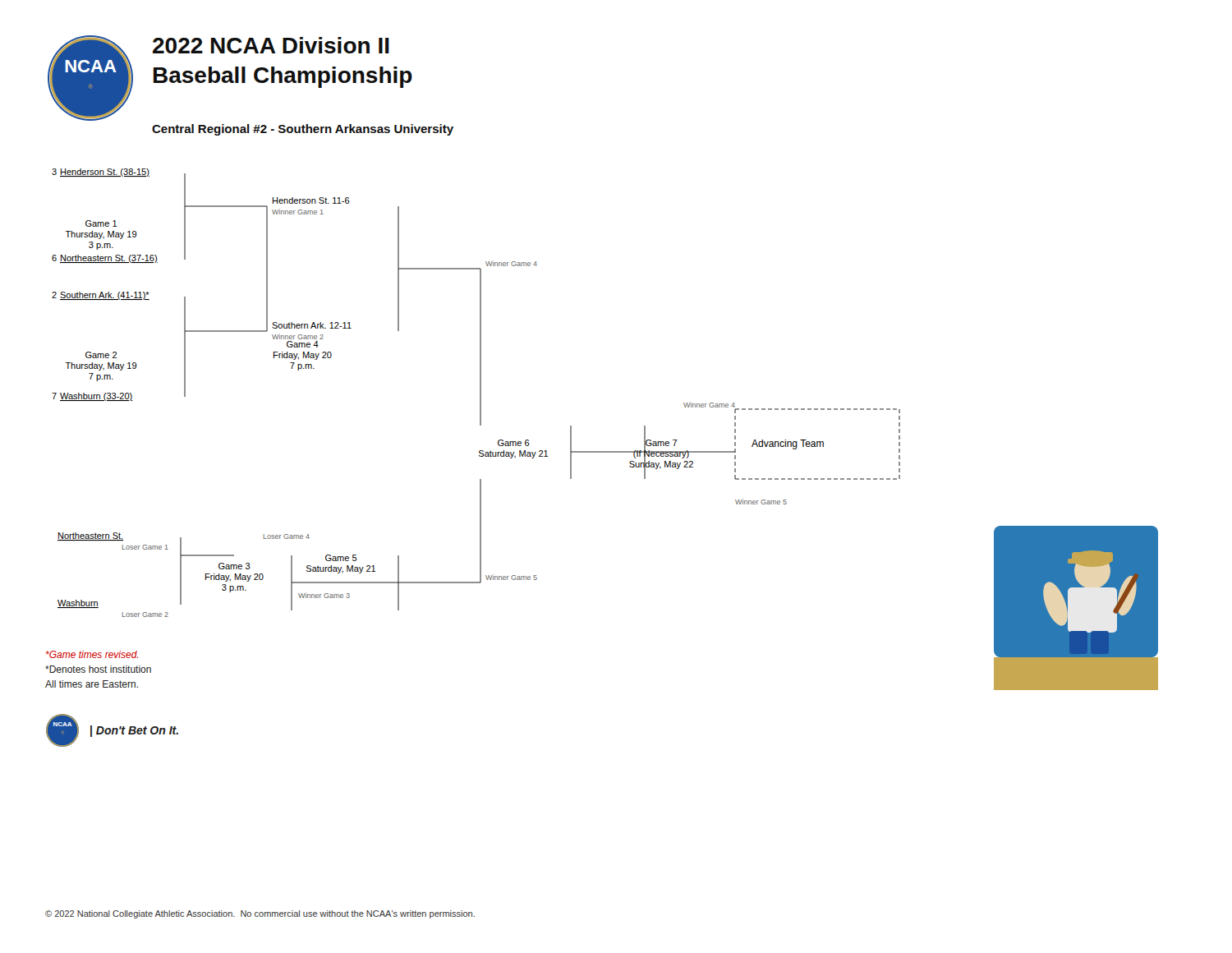
Task: Find the title
Action: 282,61
